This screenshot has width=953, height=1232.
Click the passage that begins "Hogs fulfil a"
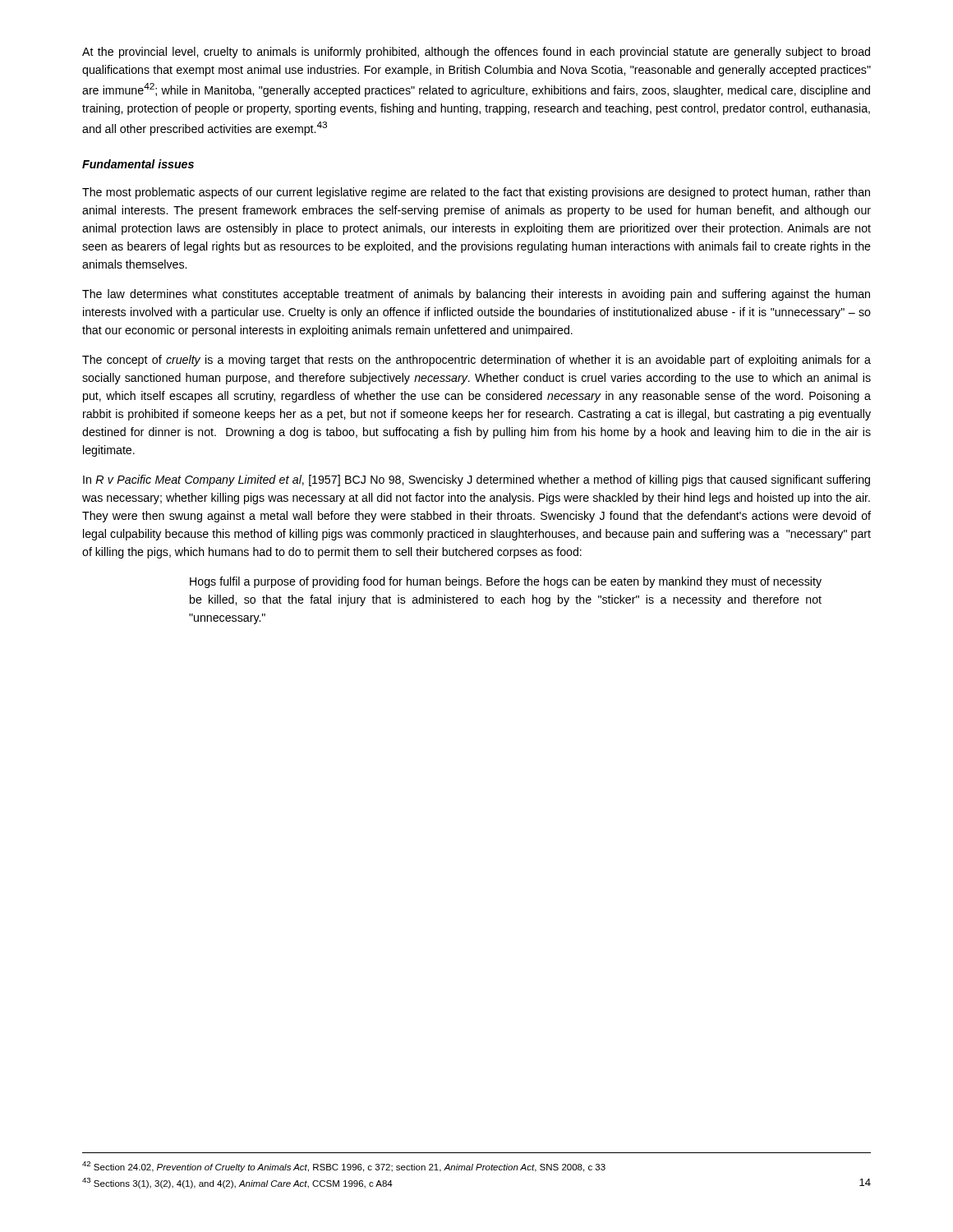[505, 600]
